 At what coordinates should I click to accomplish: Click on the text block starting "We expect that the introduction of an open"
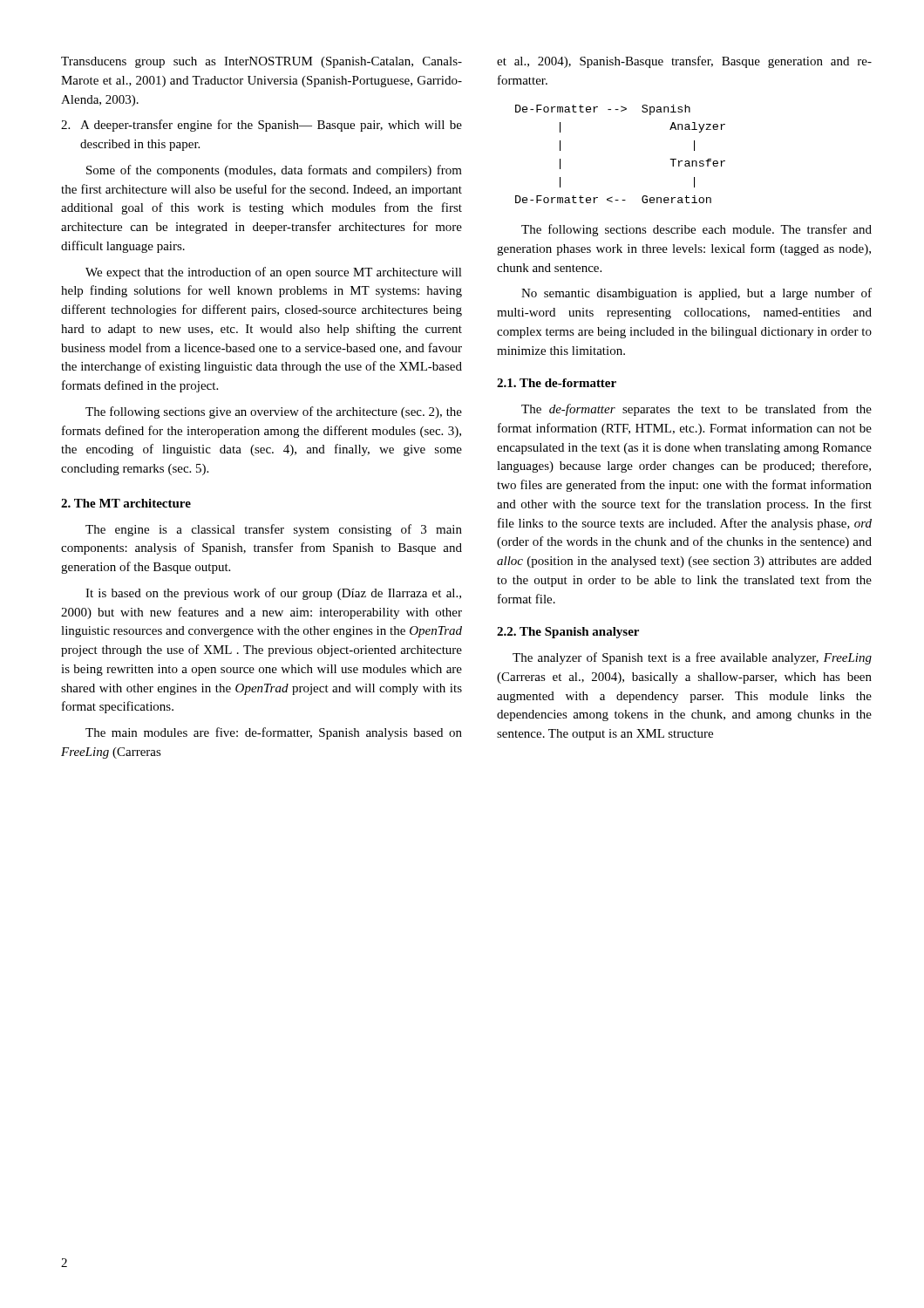(261, 329)
